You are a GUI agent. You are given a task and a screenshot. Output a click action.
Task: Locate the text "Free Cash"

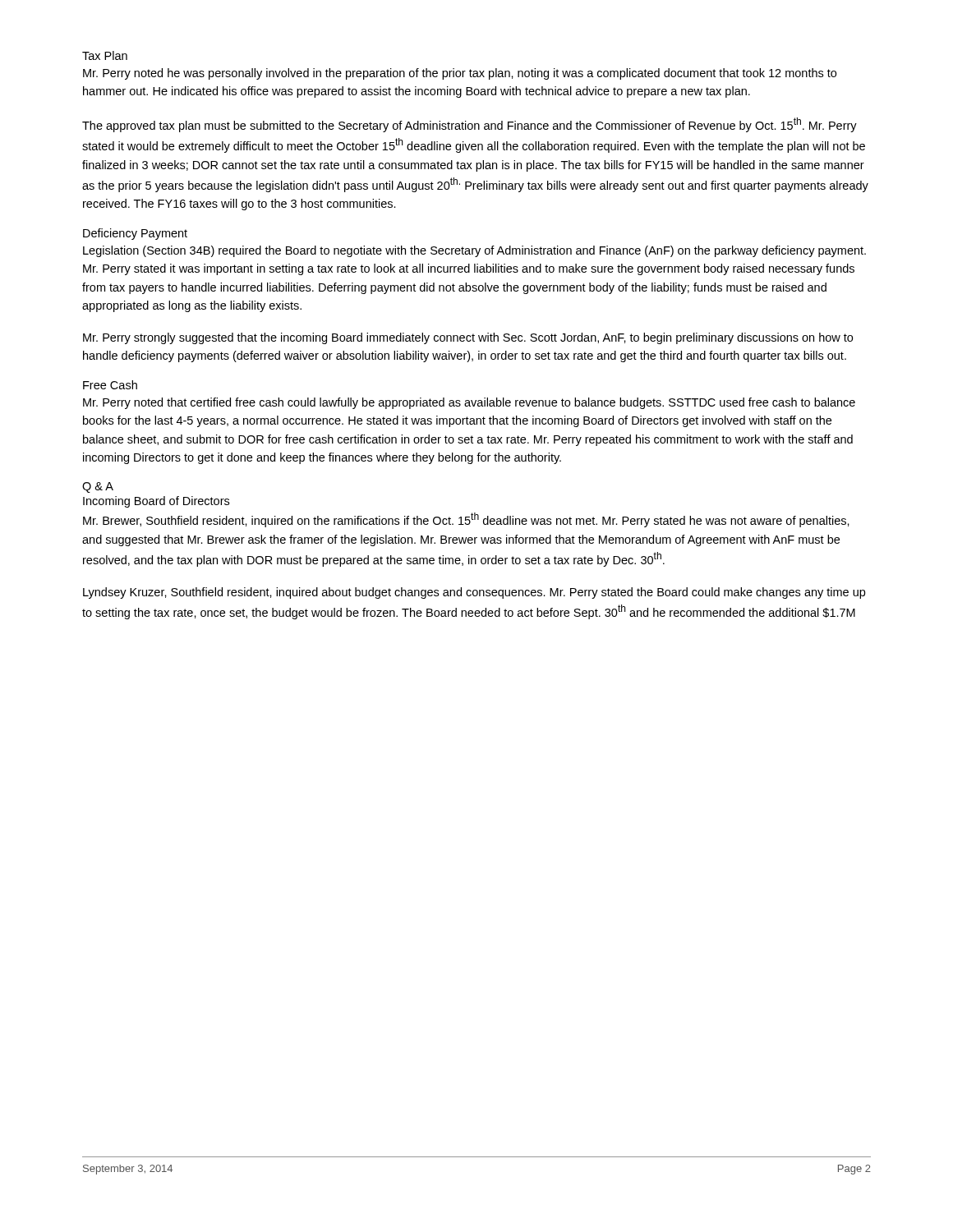pos(110,385)
